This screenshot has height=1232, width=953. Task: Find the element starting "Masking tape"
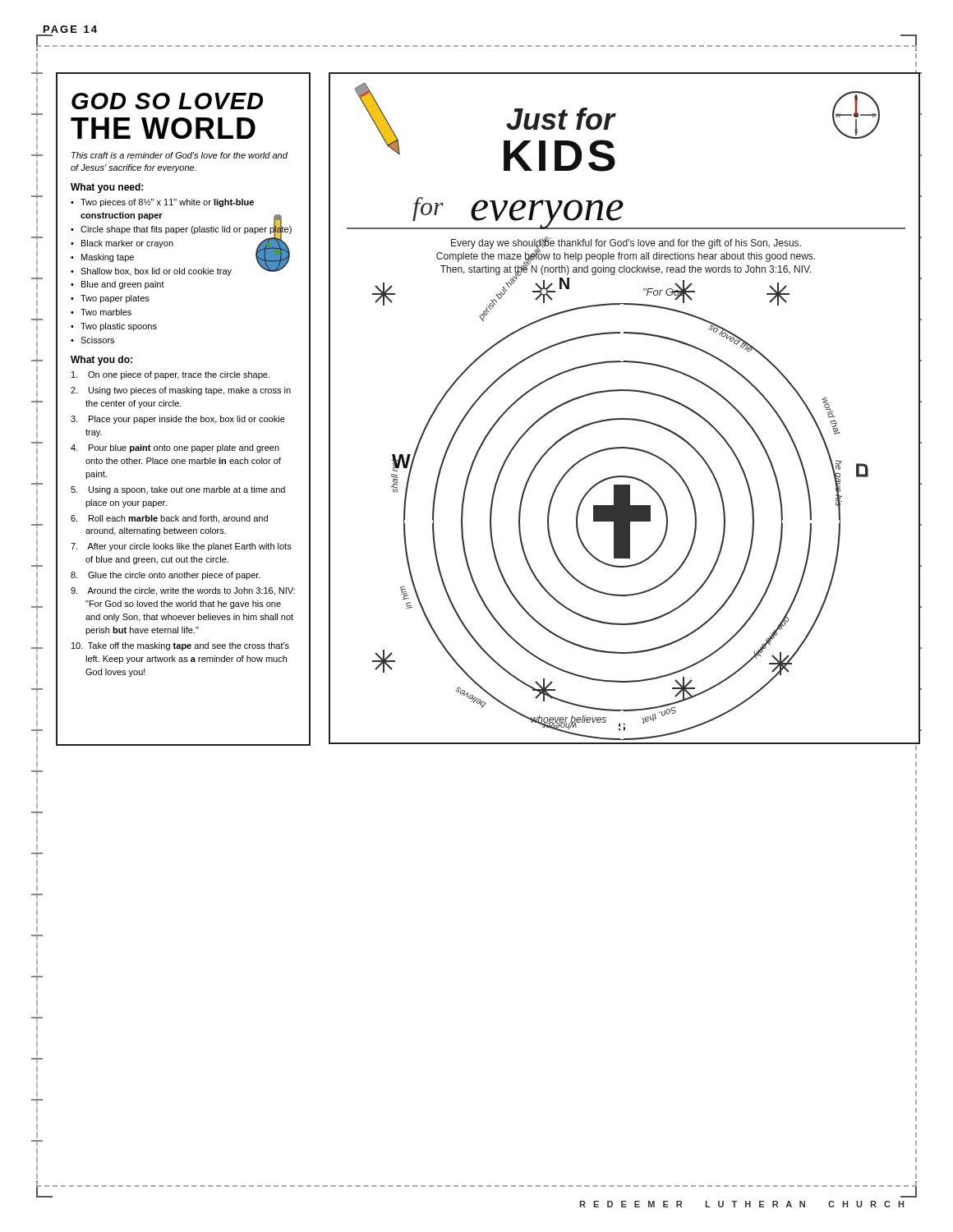point(107,257)
